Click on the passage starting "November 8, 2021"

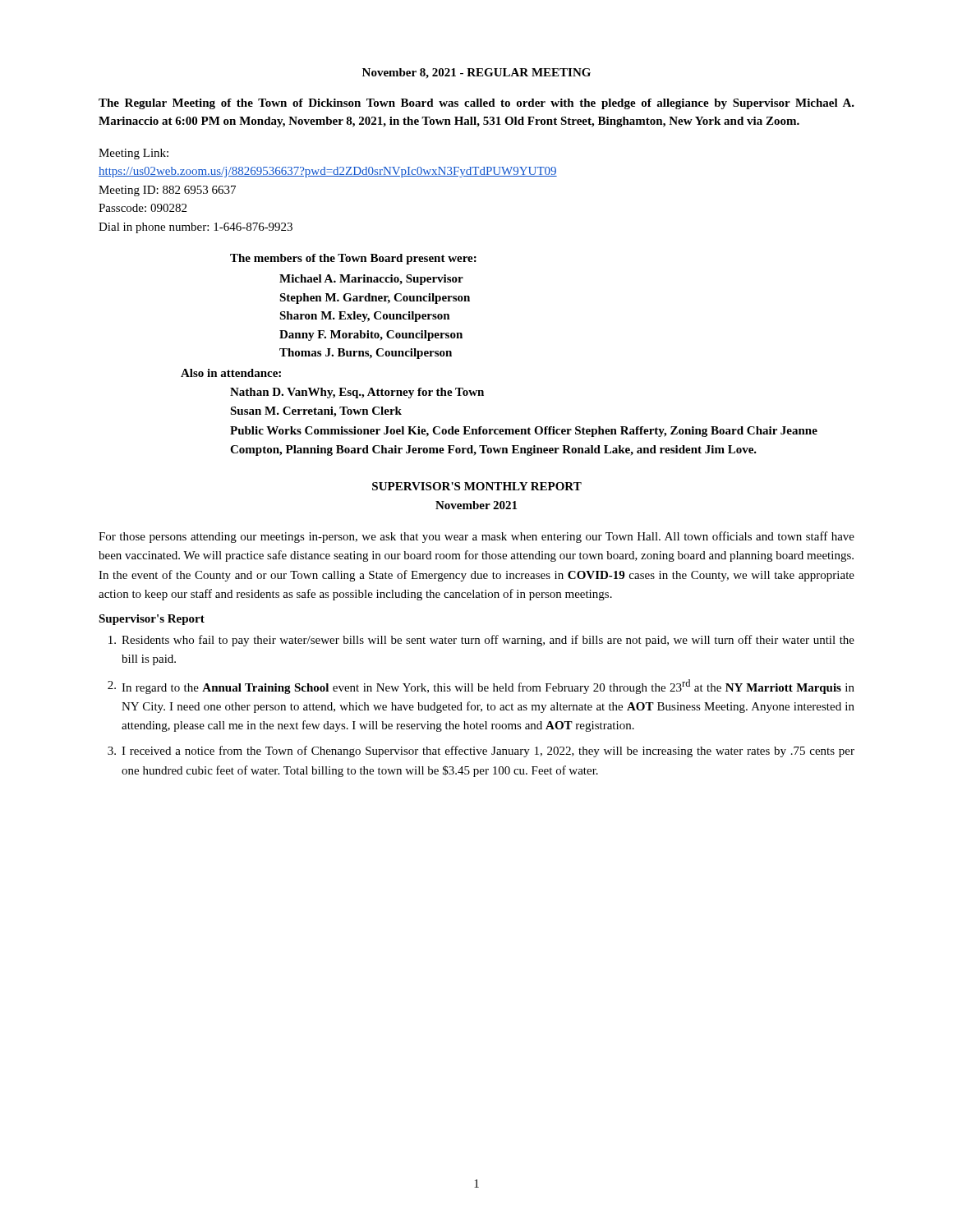[x=476, y=72]
